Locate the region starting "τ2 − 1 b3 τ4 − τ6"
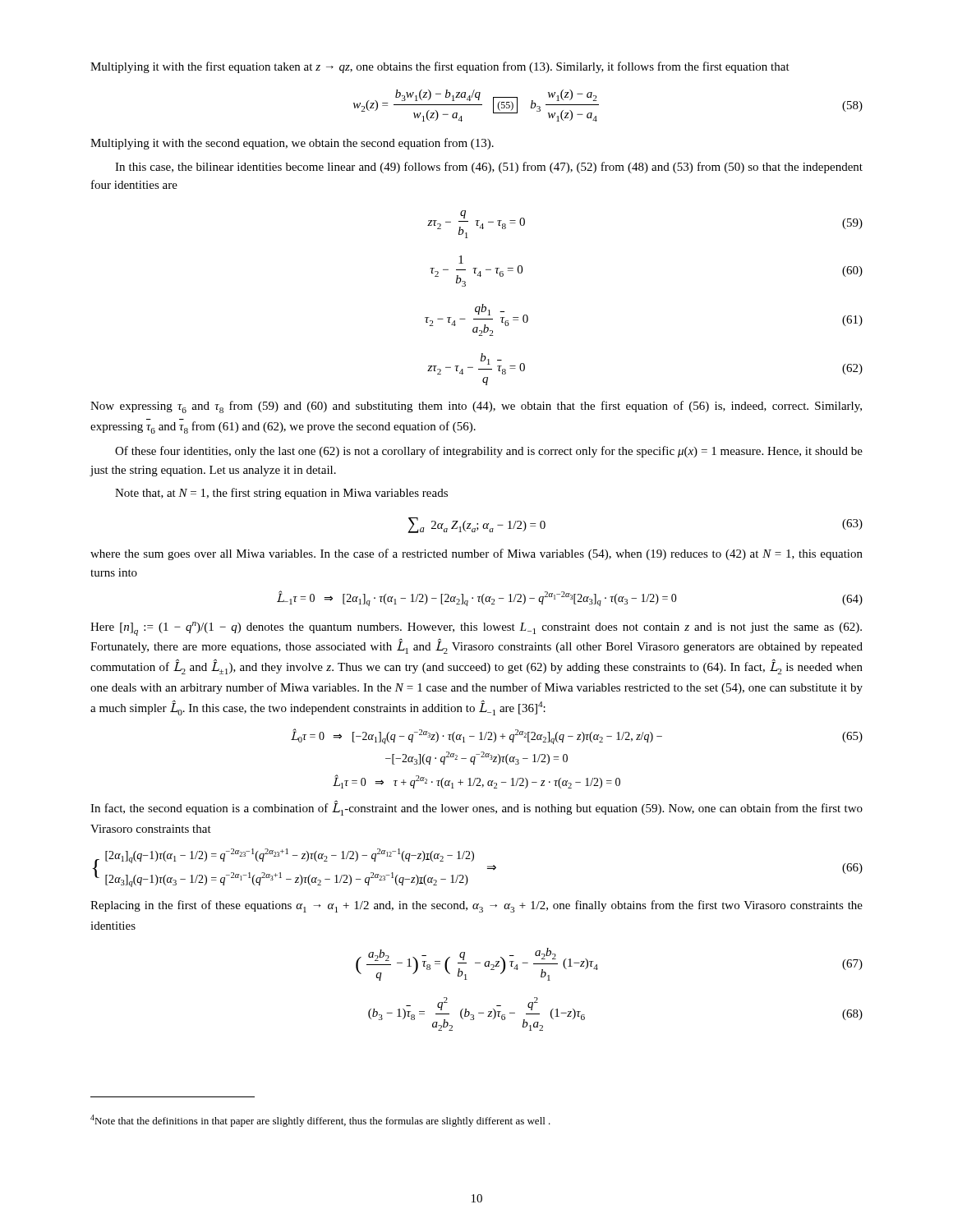This screenshot has height=1232, width=953. (x=461, y=260)
